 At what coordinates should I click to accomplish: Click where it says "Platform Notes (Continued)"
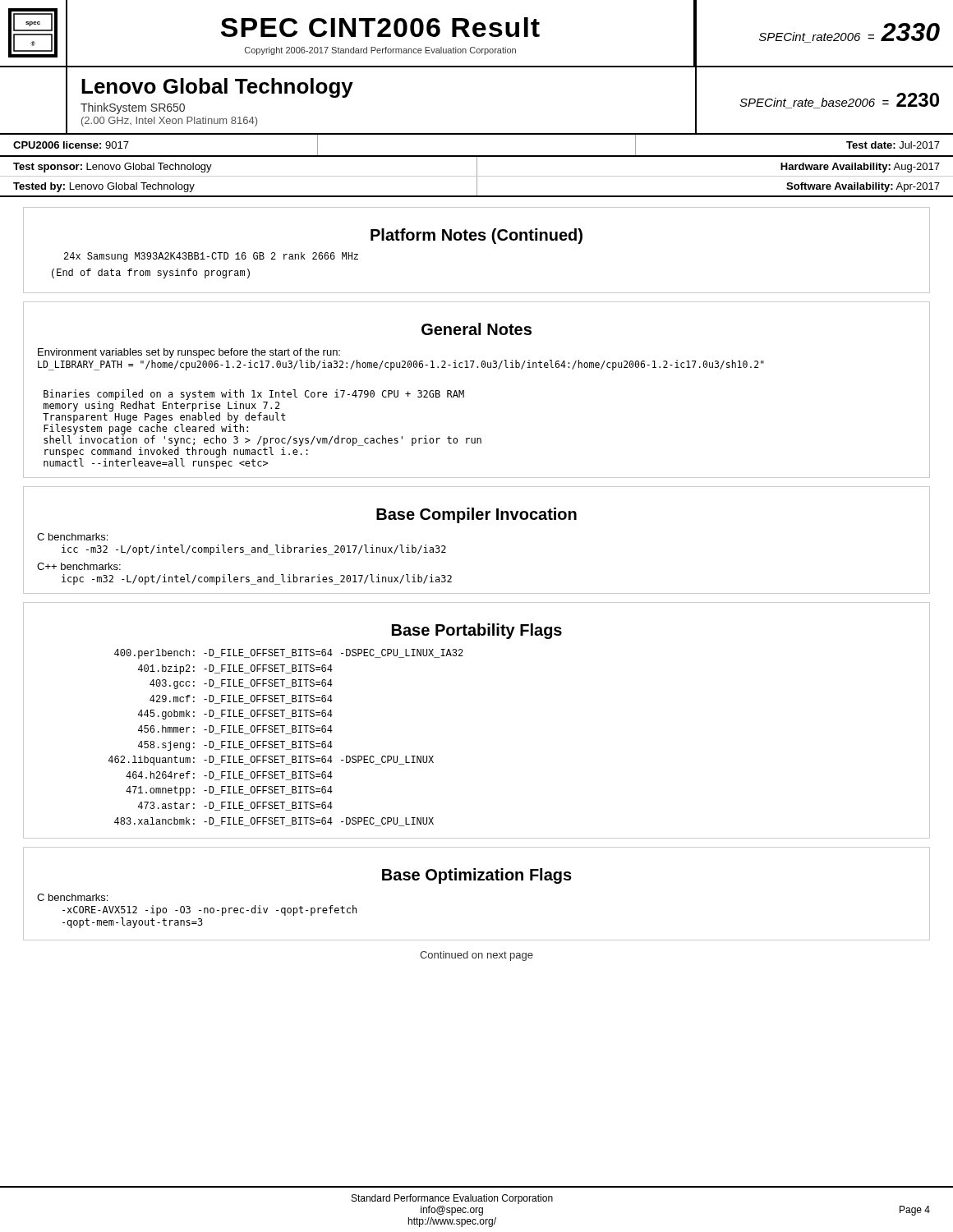[x=476, y=235]
